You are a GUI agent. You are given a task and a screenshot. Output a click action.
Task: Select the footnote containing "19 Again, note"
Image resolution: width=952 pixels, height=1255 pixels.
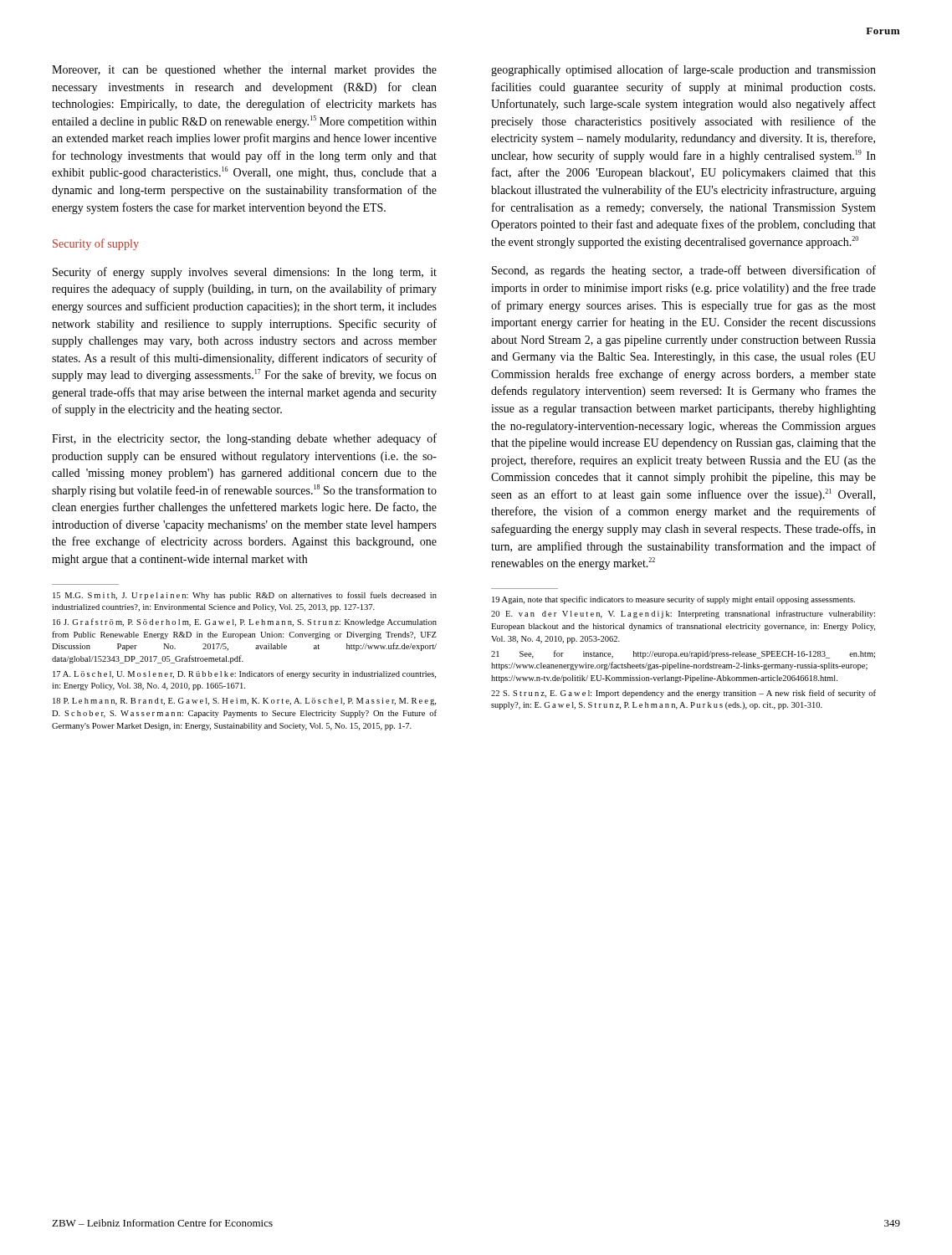click(673, 599)
